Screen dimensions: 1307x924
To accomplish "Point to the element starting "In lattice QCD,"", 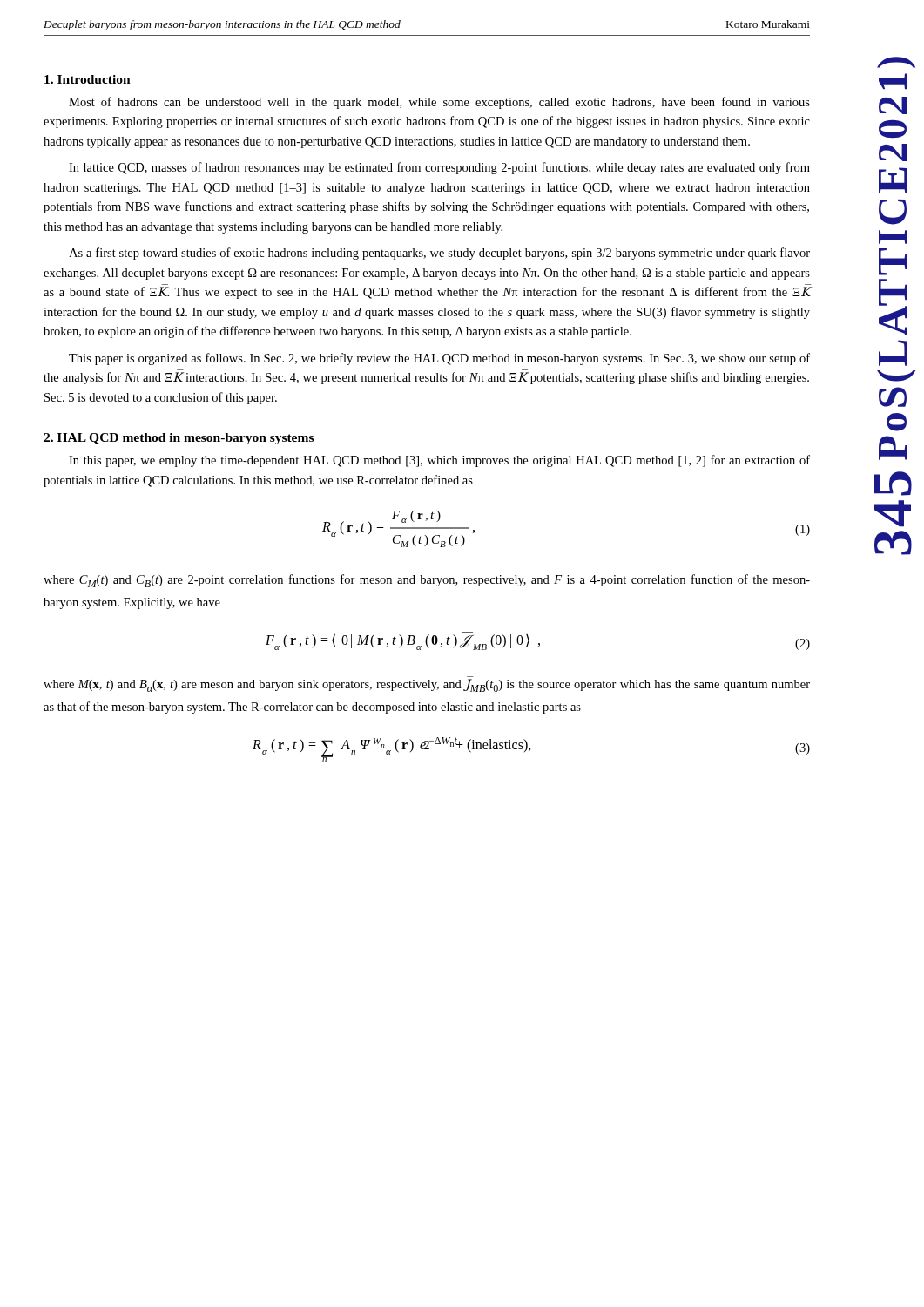I will tap(427, 197).
